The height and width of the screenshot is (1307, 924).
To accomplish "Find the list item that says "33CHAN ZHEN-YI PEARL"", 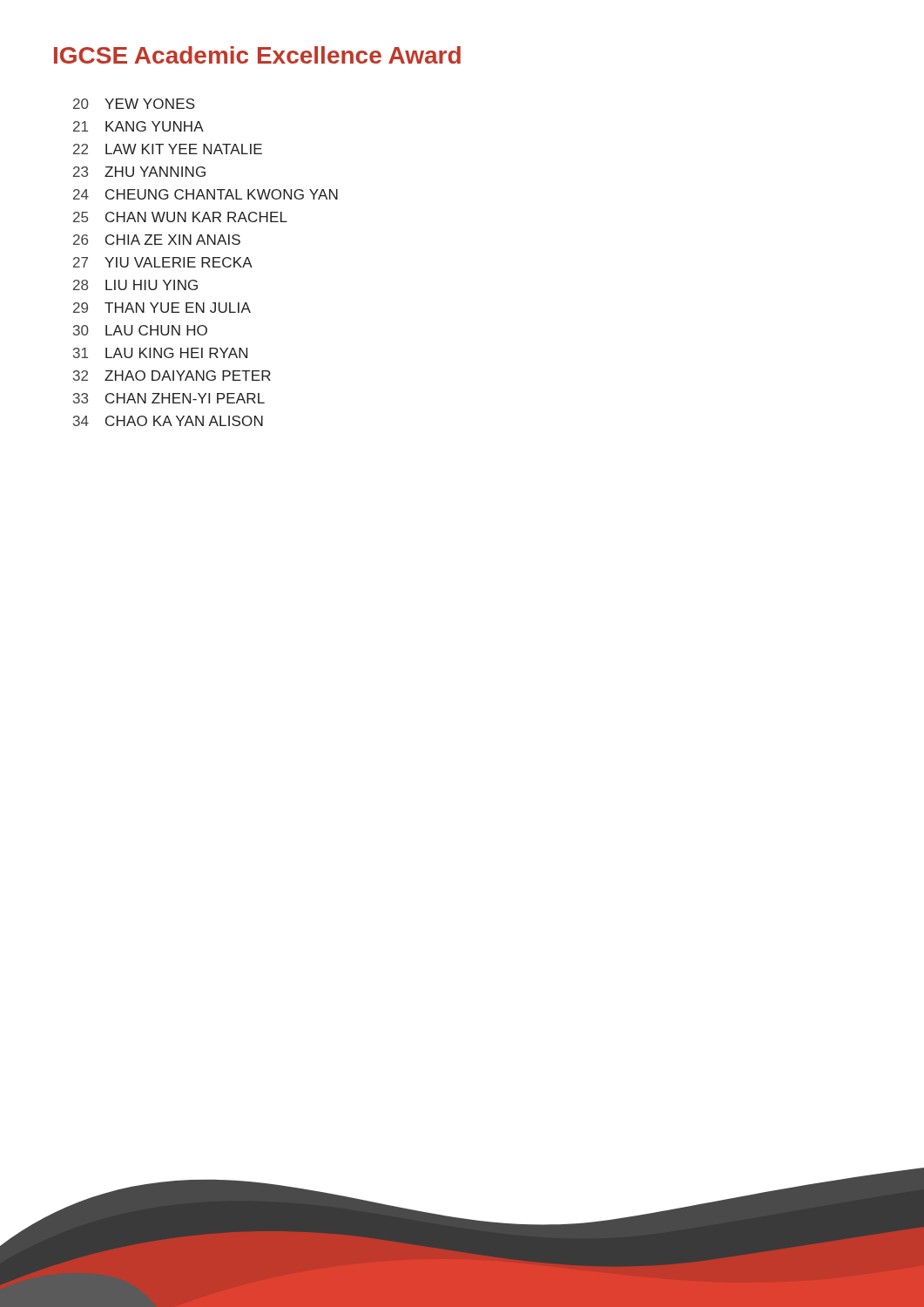I will pos(159,399).
